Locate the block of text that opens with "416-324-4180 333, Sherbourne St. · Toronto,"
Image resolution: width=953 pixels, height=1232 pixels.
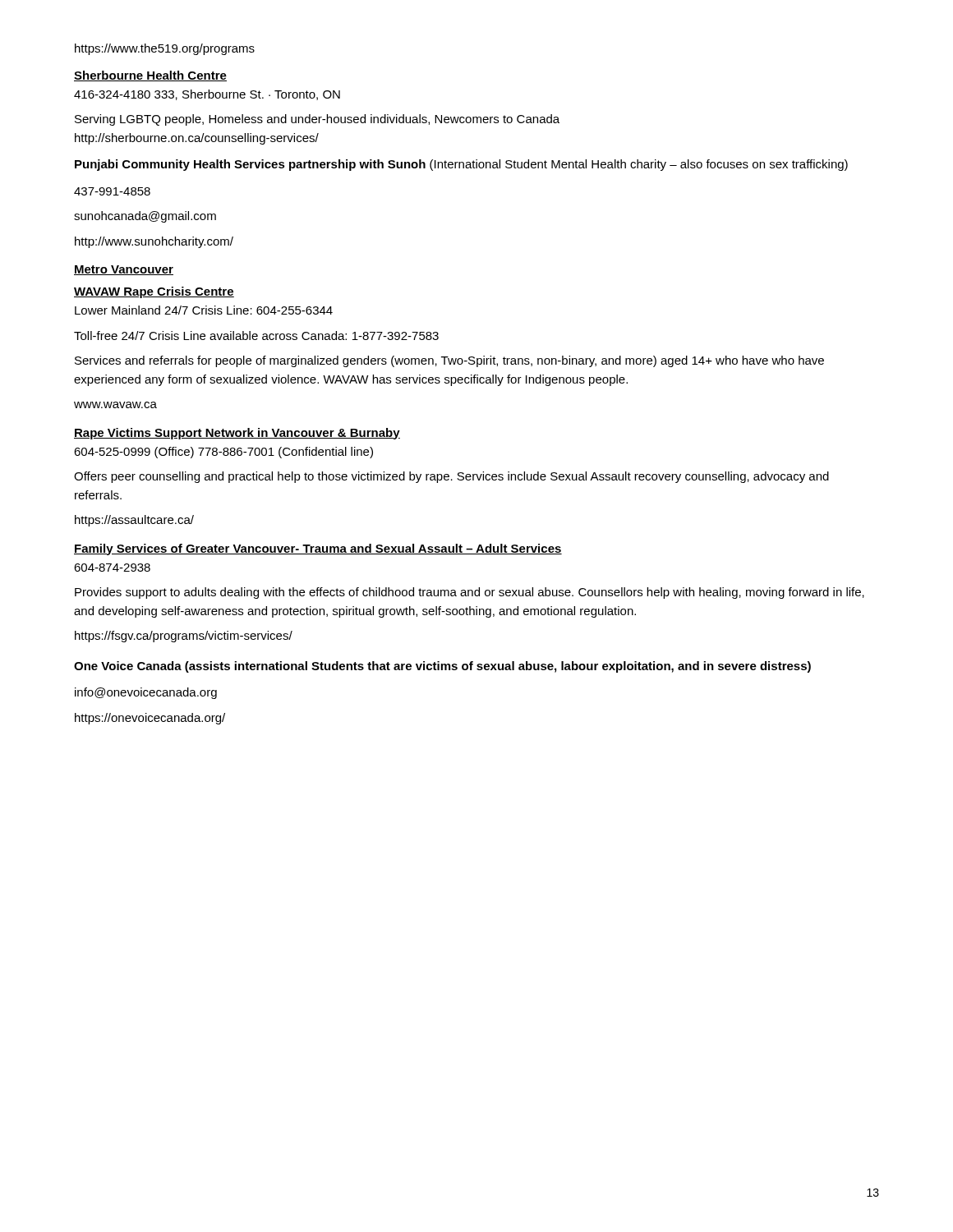207,94
